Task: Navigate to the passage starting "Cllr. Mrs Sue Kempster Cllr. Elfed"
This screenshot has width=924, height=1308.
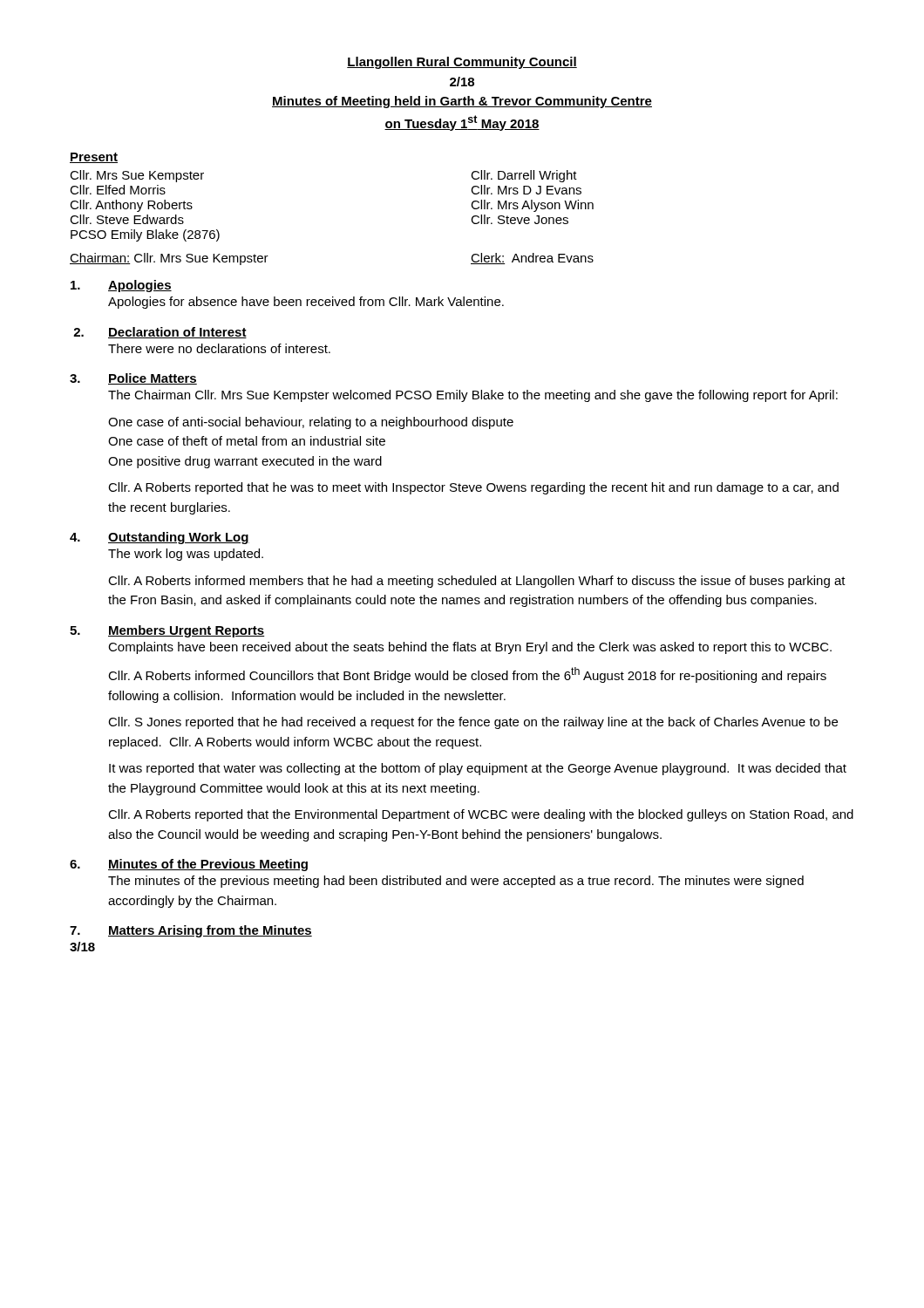Action: point(462,205)
